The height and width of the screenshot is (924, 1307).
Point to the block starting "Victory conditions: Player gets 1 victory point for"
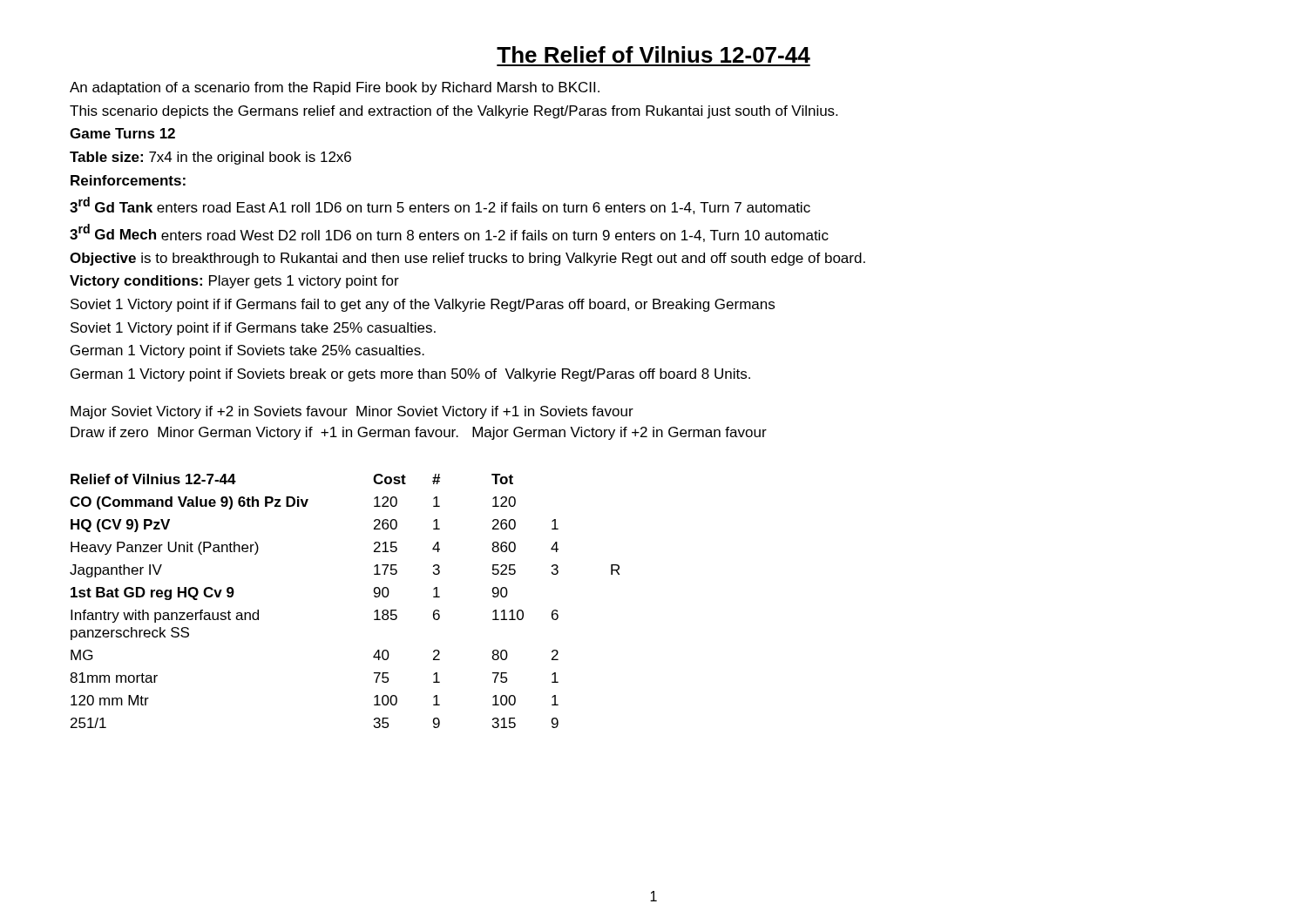pos(234,281)
